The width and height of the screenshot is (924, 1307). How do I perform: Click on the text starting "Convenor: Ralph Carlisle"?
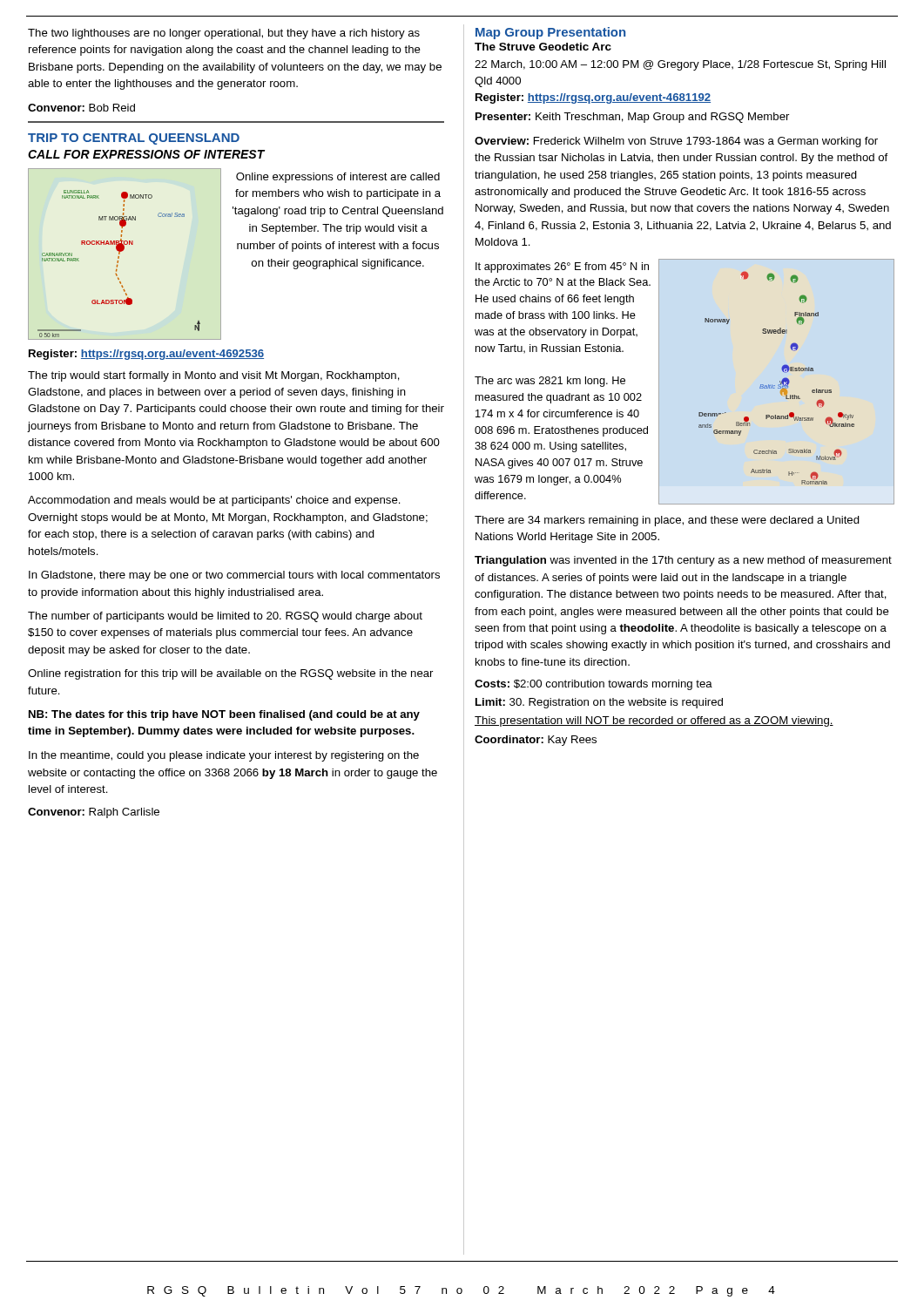point(94,812)
